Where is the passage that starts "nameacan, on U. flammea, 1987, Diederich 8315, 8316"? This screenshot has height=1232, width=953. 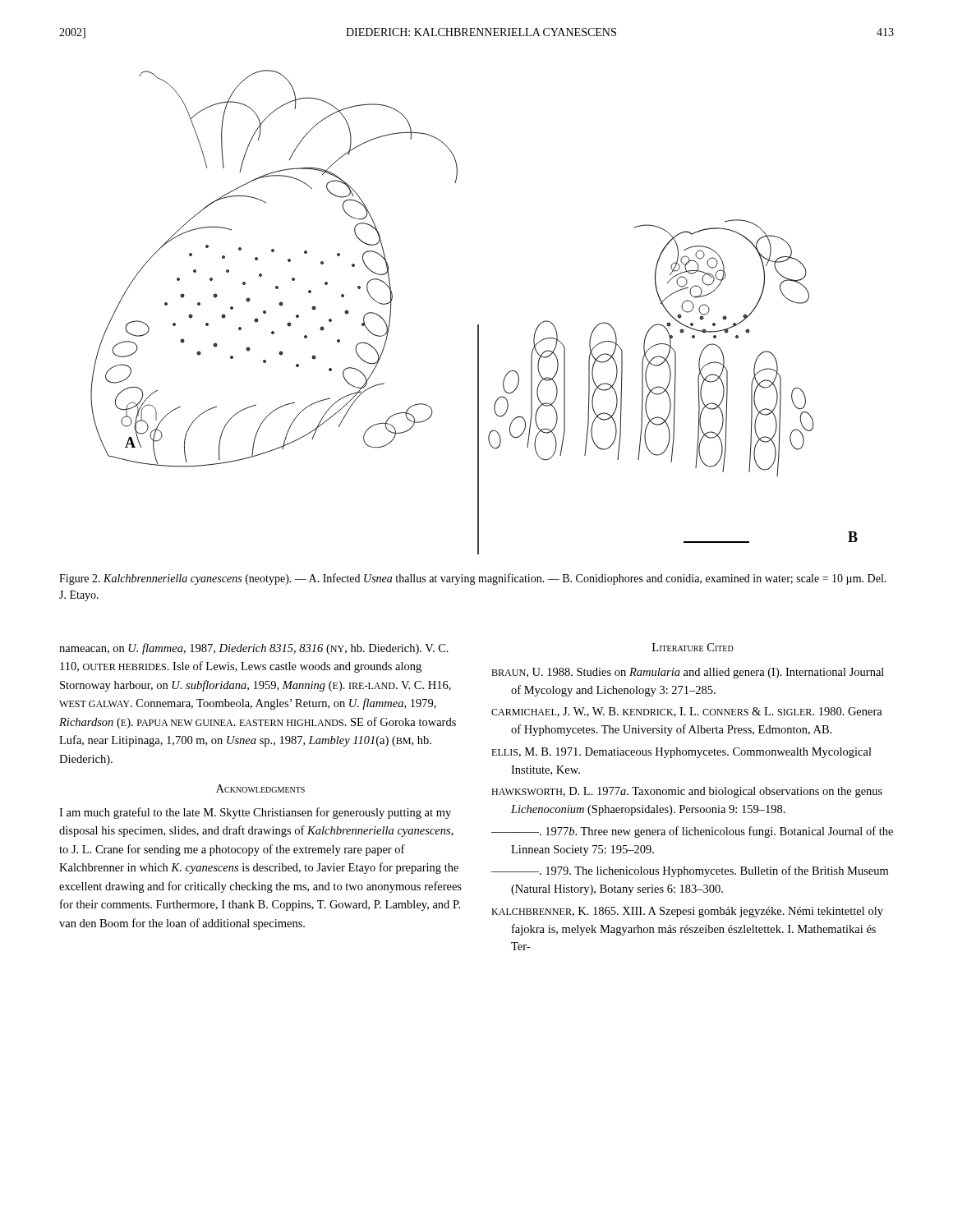[260, 786]
